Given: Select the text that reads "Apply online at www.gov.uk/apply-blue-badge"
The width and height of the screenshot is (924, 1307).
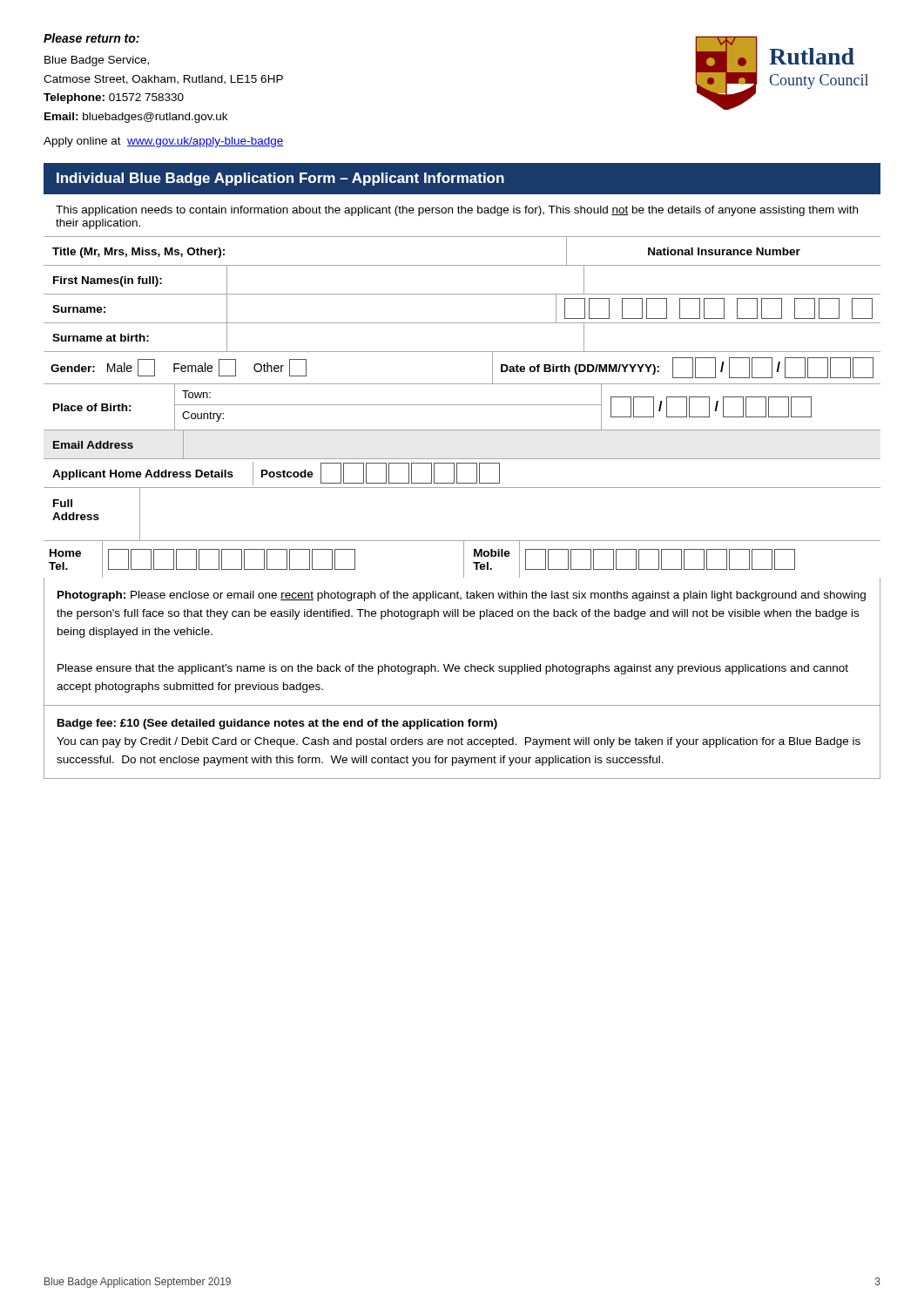Looking at the screenshot, I should 163,141.
